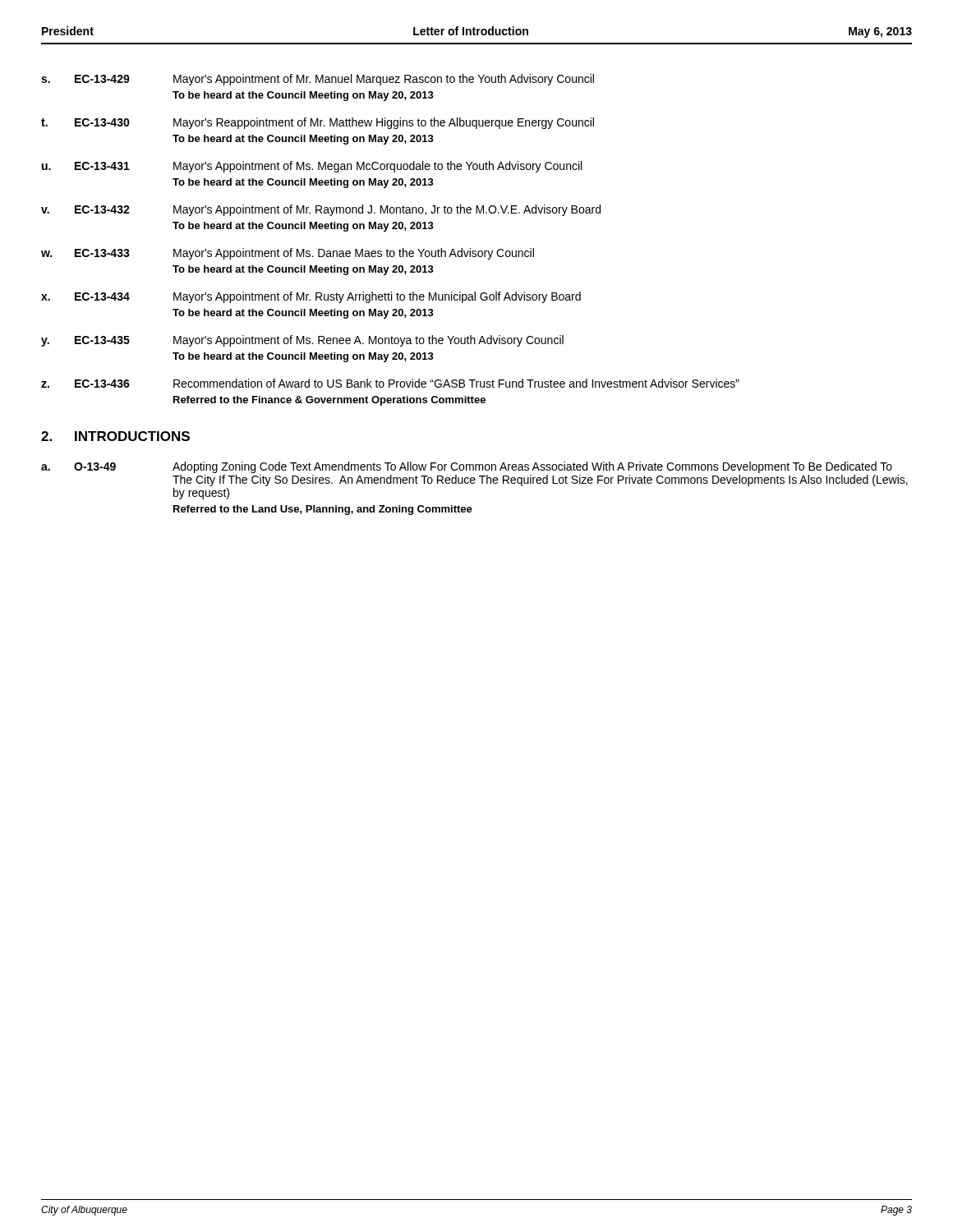
Task: Find the list item that reads "z. EC-13-436 Recommendation"
Action: (x=476, y=391)
